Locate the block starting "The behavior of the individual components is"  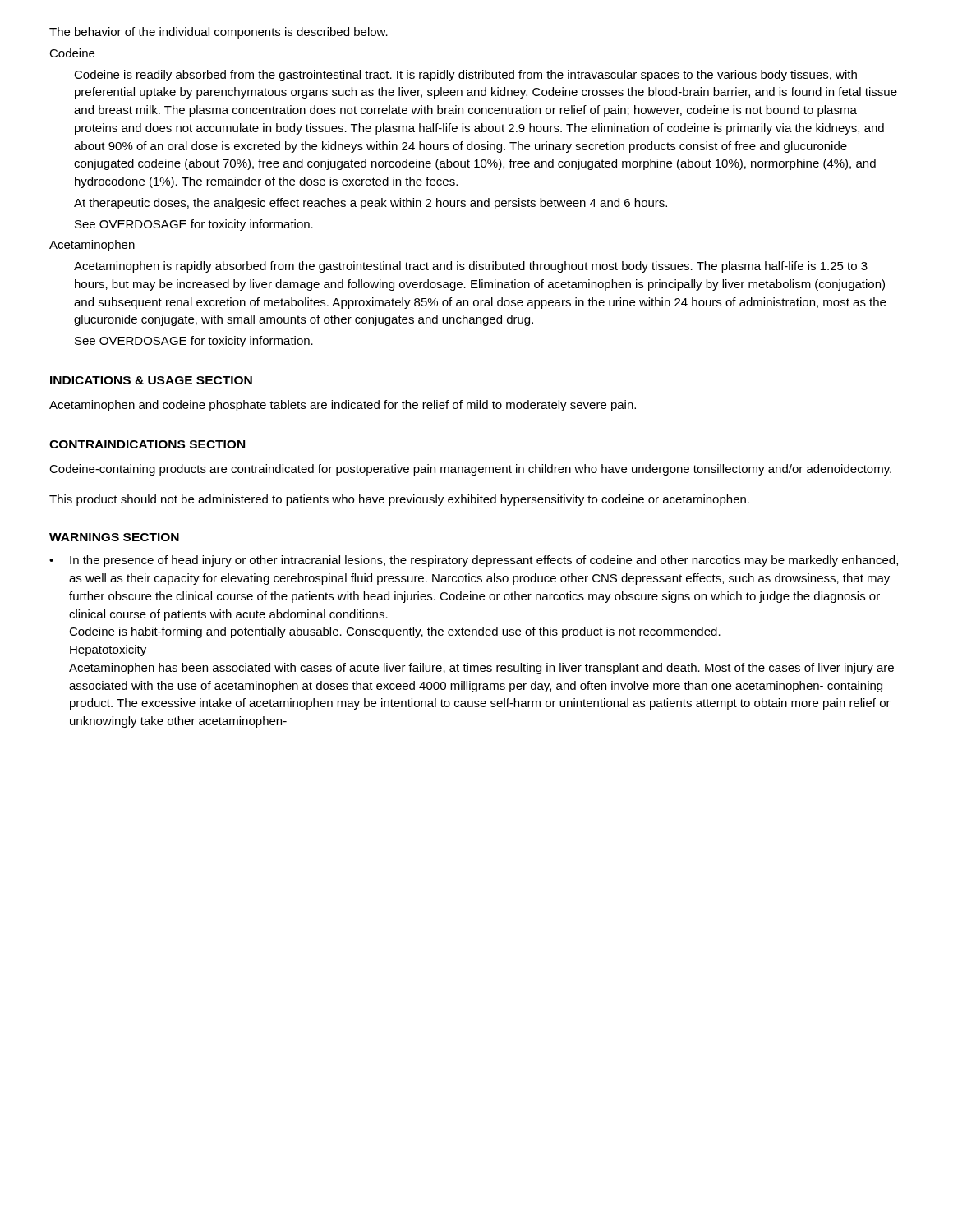click(x=219, y=33)
